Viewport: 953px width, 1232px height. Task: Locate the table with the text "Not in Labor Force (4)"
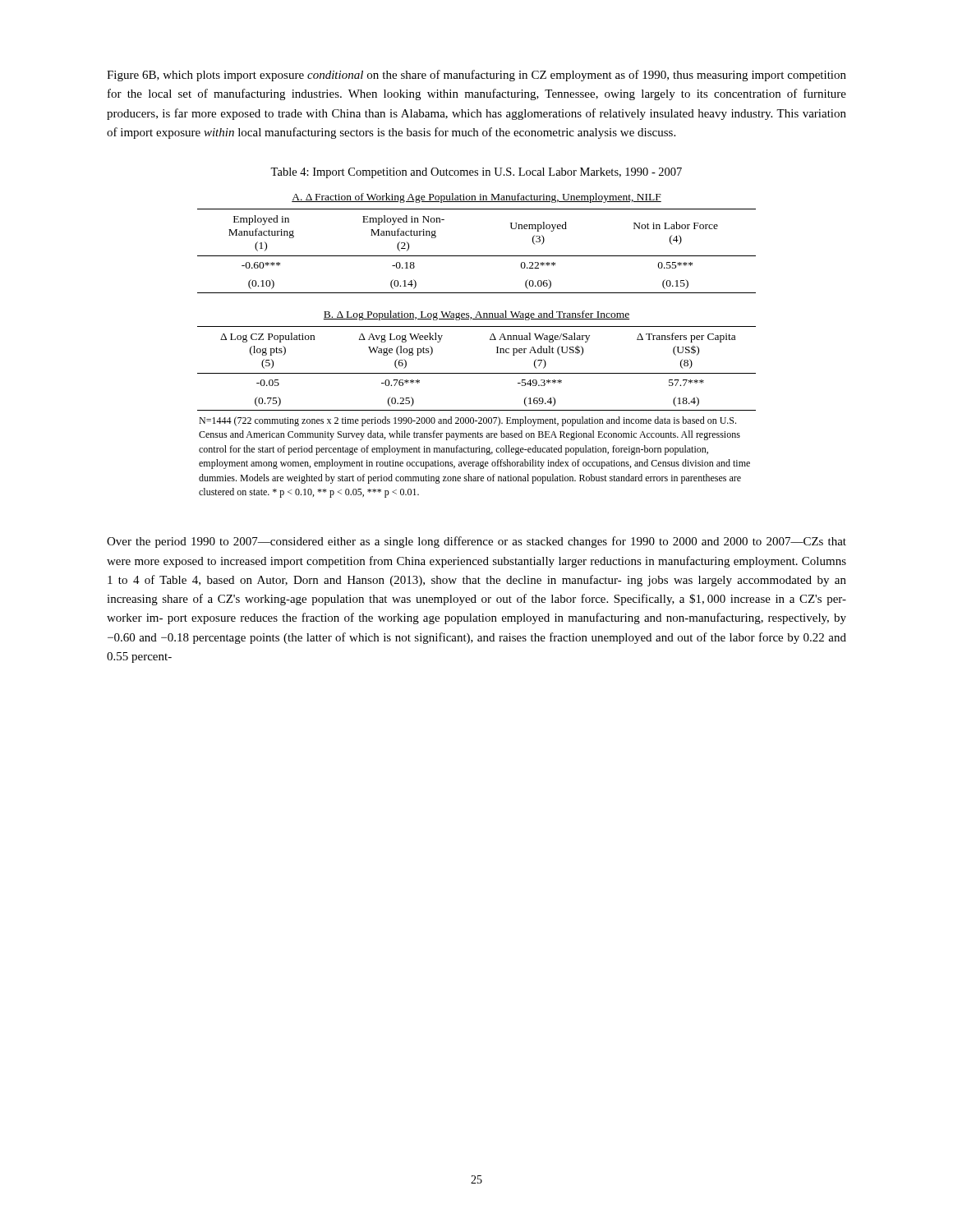[476, 347]
